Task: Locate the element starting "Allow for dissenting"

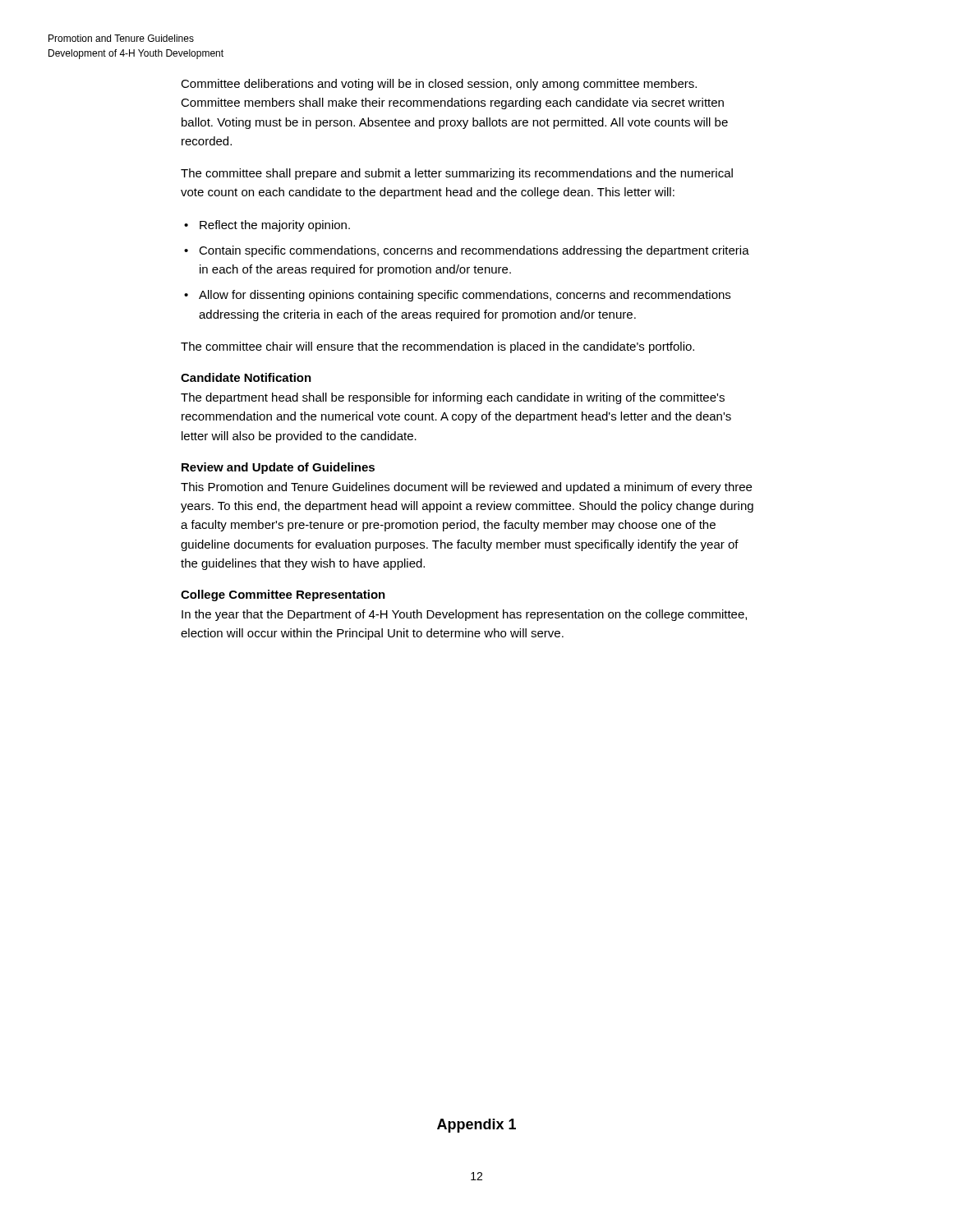Action: coord(465,304)
